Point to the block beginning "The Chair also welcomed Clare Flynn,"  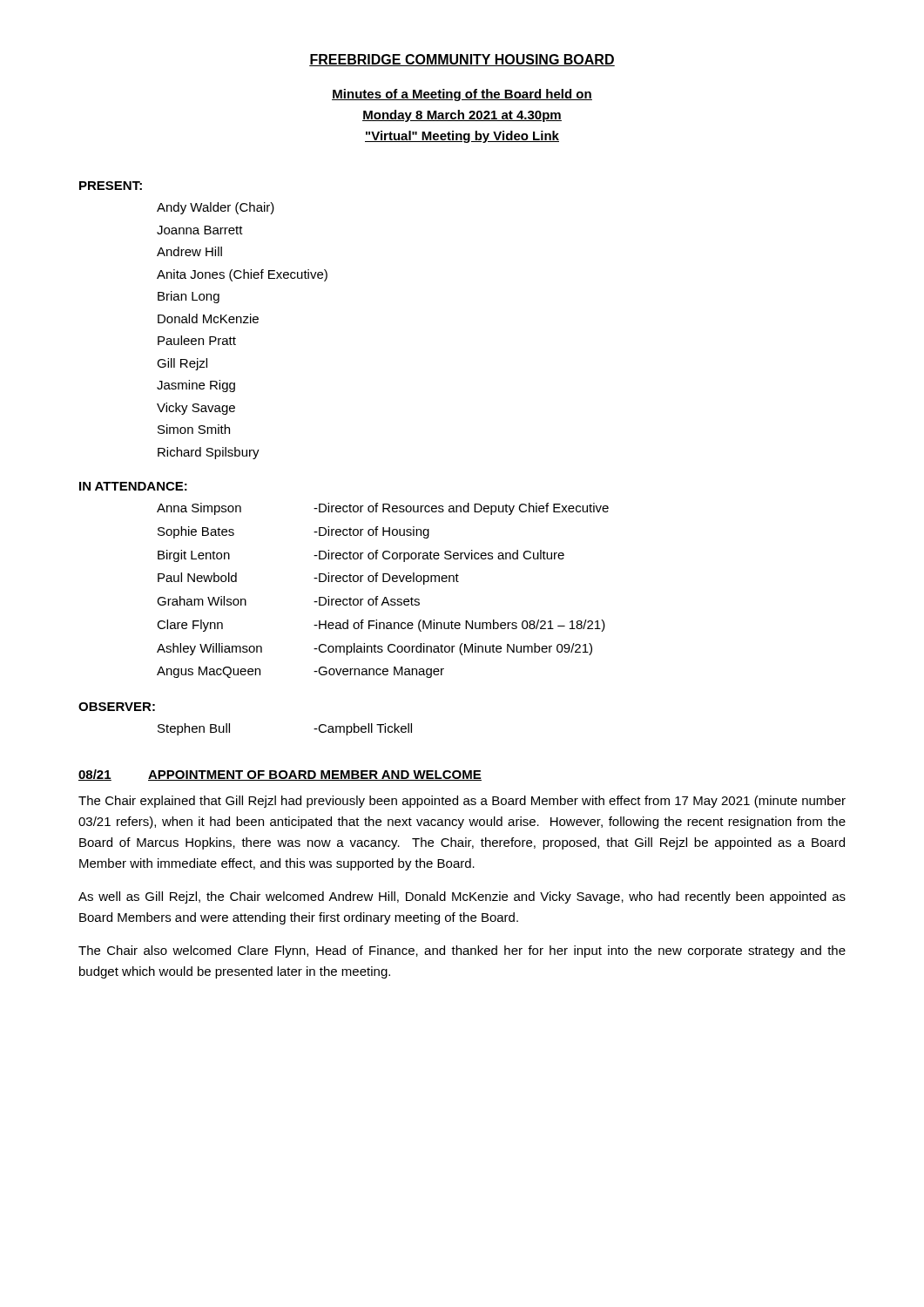tap(462, 960)
